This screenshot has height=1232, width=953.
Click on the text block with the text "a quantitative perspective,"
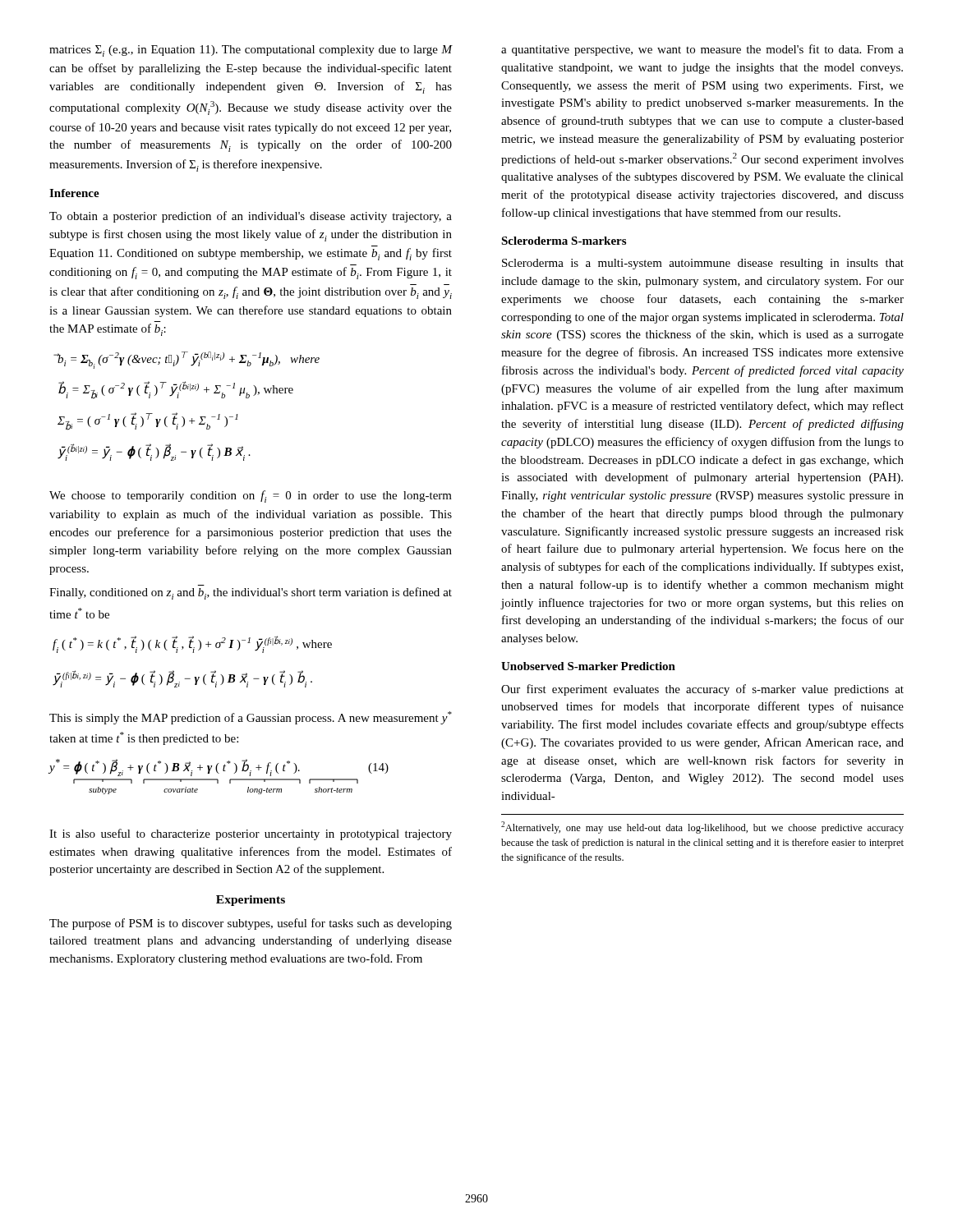702,132
